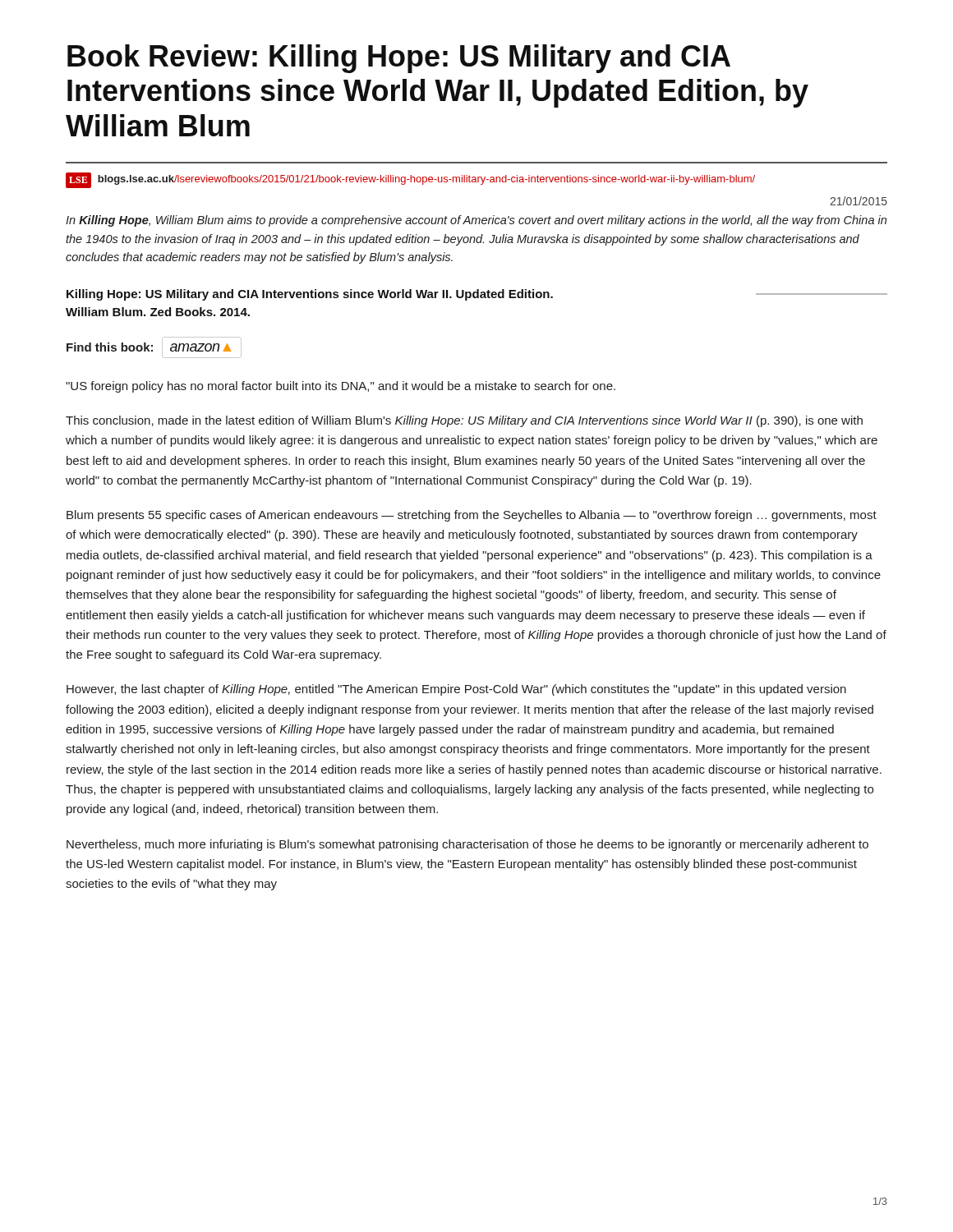Image resolution: width=953 pixels, height=1232 pixels.
Task: Find the text block starting "LSE blogs.lse.ac.uk/lsereviewofbooks/2015/01/21/book-review-killing-hope-us-military-and-cia-interventions-since-world-war-ii-by-william-blum/"
Action: [410, 180]
